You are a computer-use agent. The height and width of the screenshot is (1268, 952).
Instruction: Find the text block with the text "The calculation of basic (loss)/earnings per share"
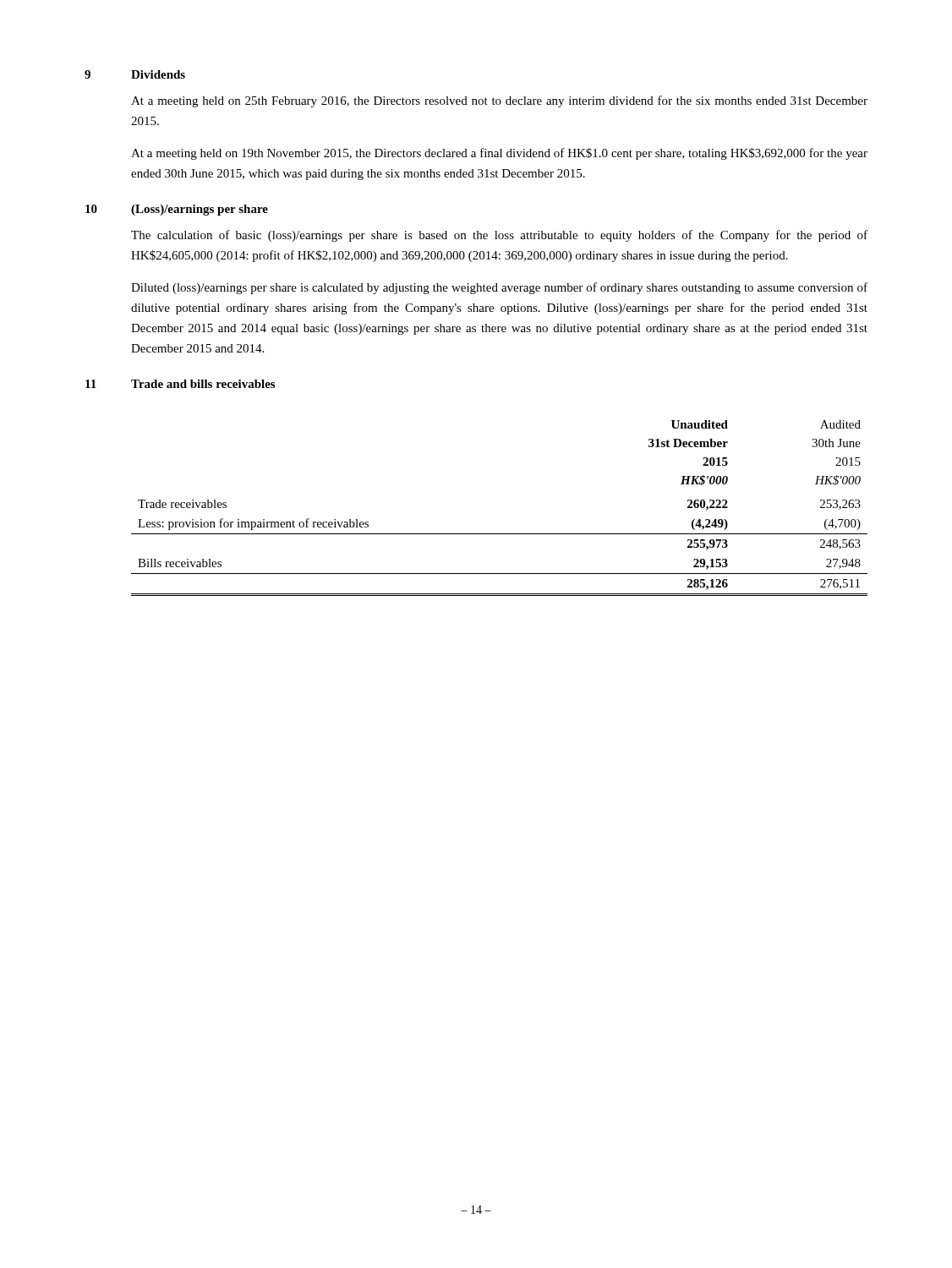(476, 292)
